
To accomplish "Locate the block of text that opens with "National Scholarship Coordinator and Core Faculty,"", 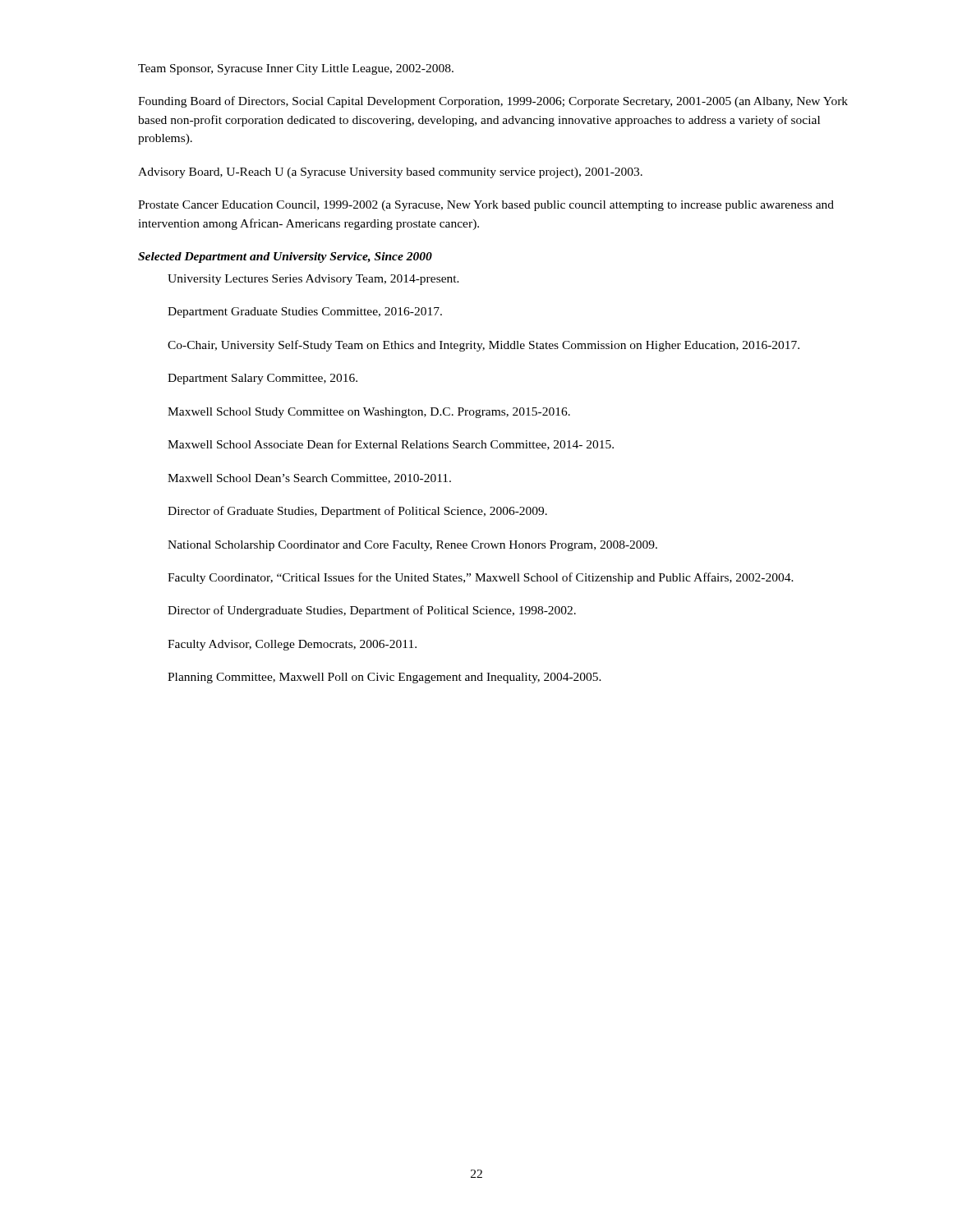I will [x=413, y=544].
